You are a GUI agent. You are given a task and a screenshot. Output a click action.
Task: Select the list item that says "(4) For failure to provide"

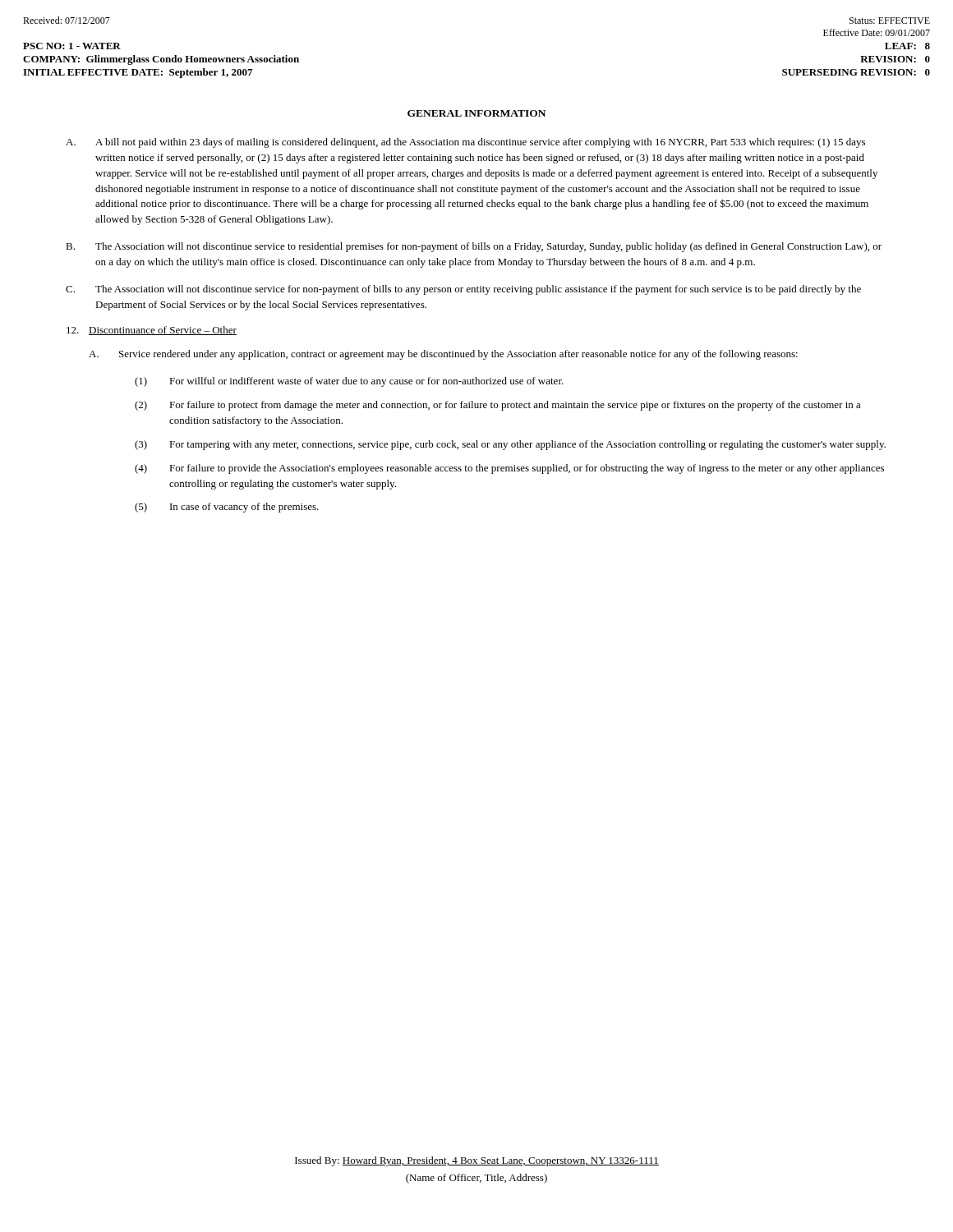point(511,476)
